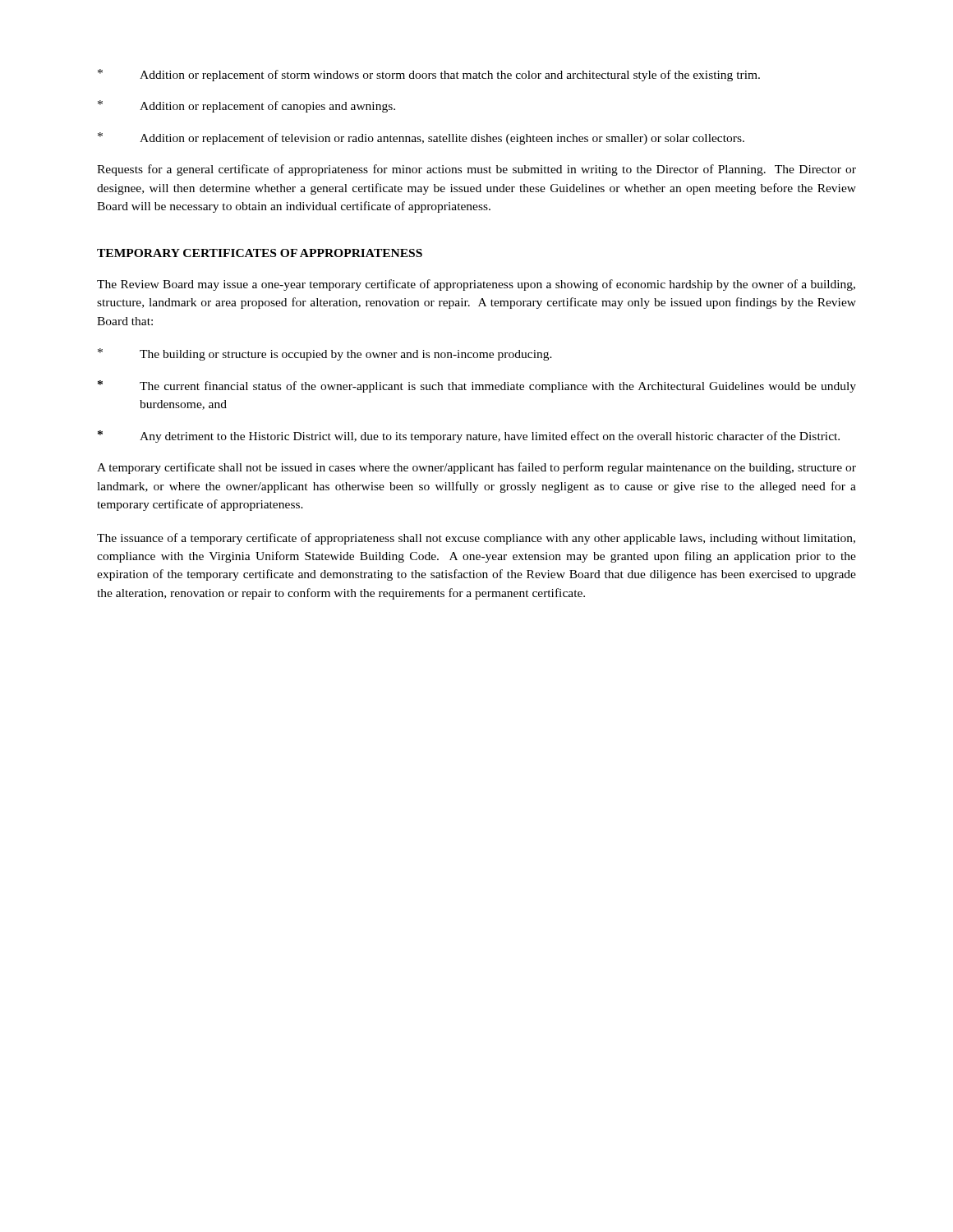Click on the section header with the text "TEMPORARY CERTIFICATES OF APPROPRIATENESS"

pyautogui.click(x=260, y=252)
